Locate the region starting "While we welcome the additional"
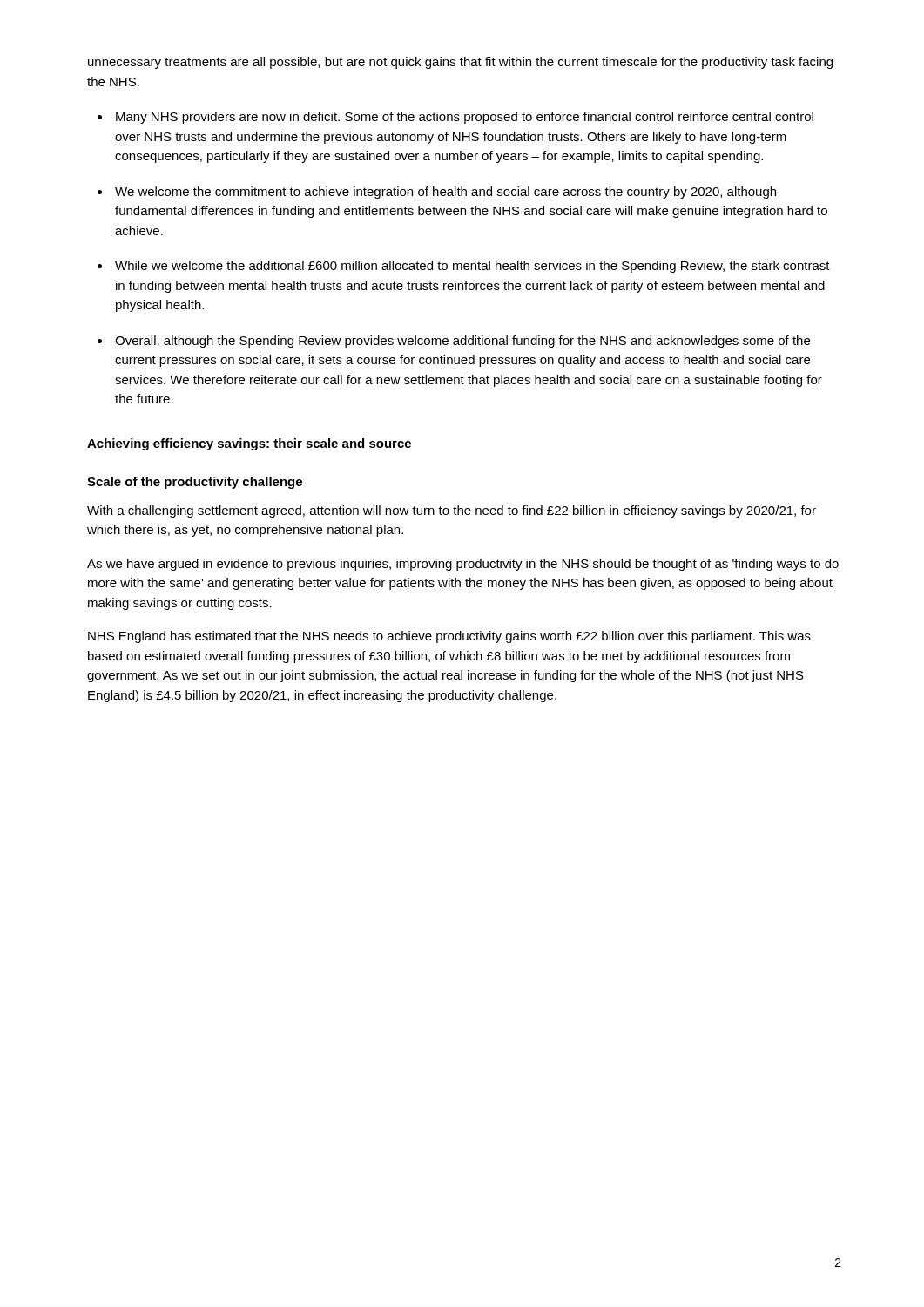Viewport: 924px width, 1307px height. tap(472, 285)
